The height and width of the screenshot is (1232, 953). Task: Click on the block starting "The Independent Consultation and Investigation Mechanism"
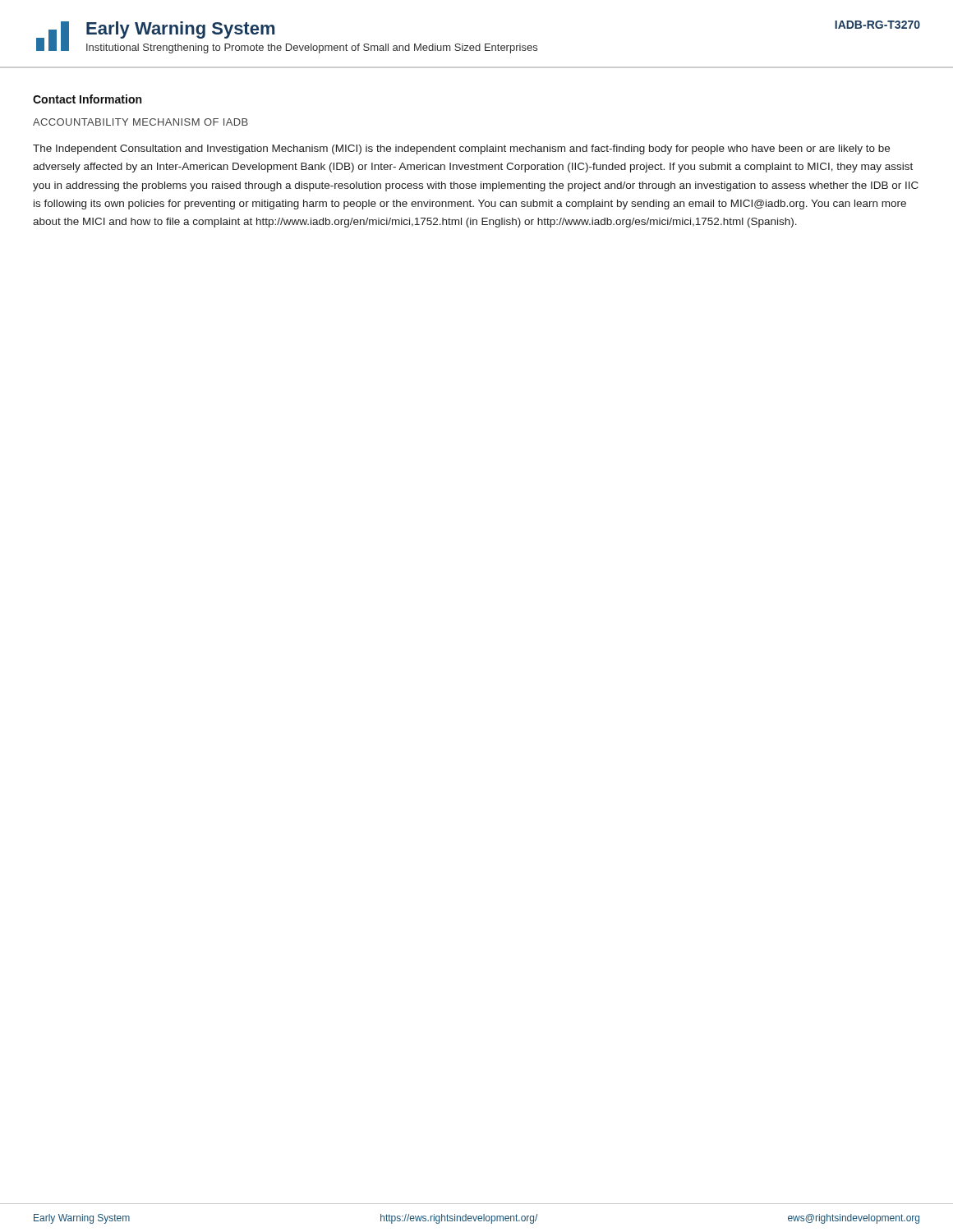pyautogui.click(x=476, y=185)
